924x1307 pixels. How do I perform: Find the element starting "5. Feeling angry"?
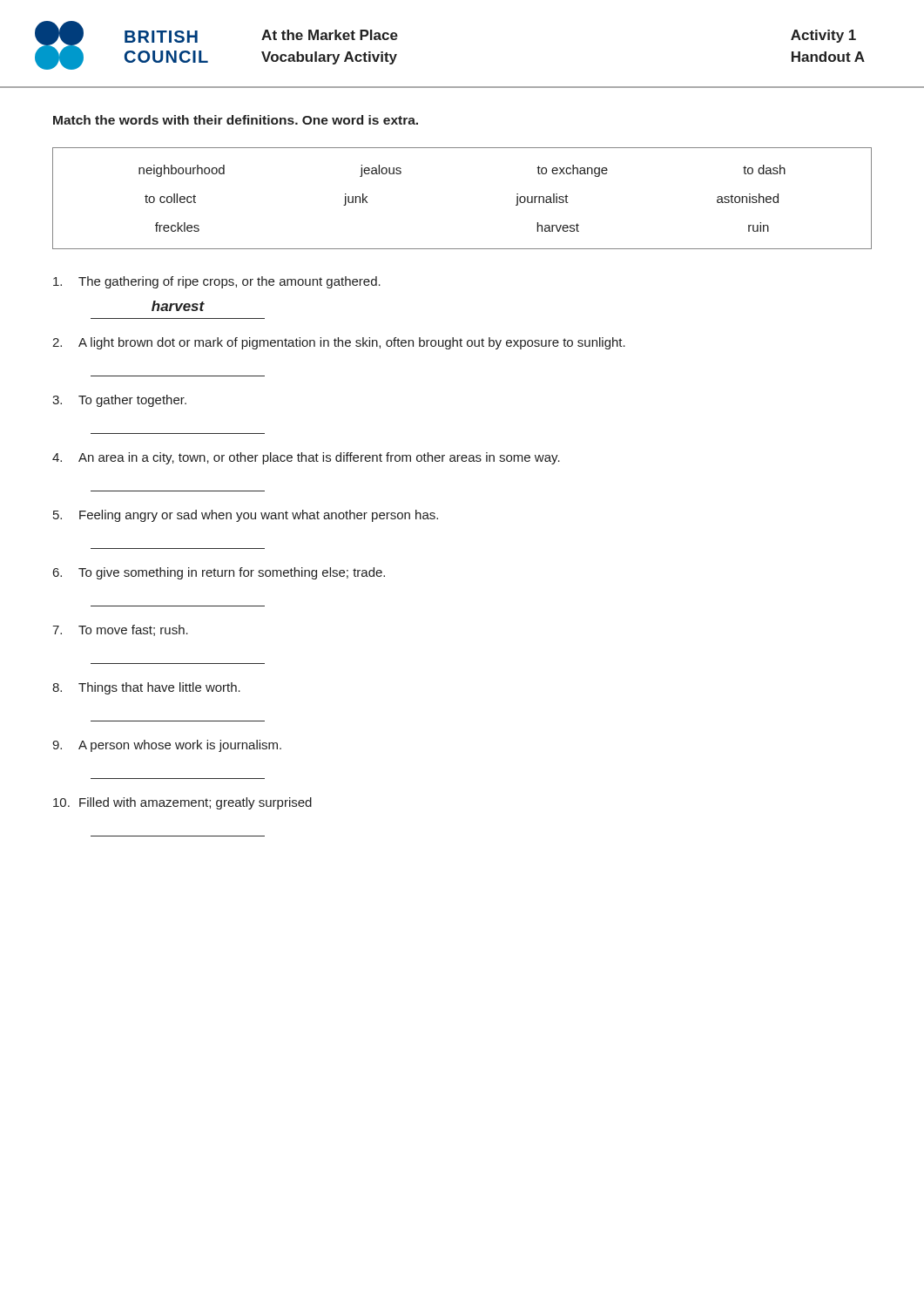coord(246,516)
